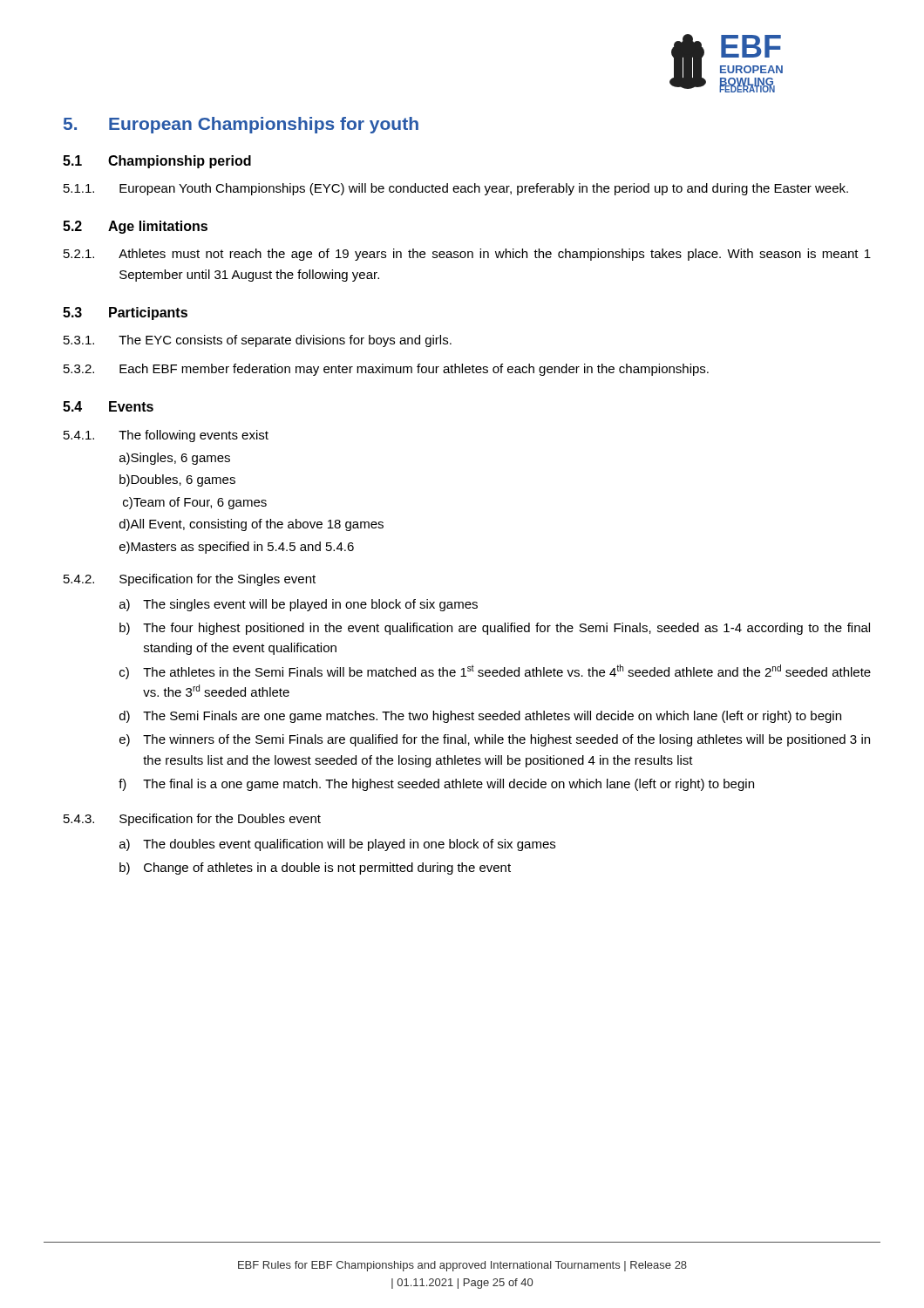Point to the block starting "3.1. The EYC consists of separate divisions for"

(258, 341)
